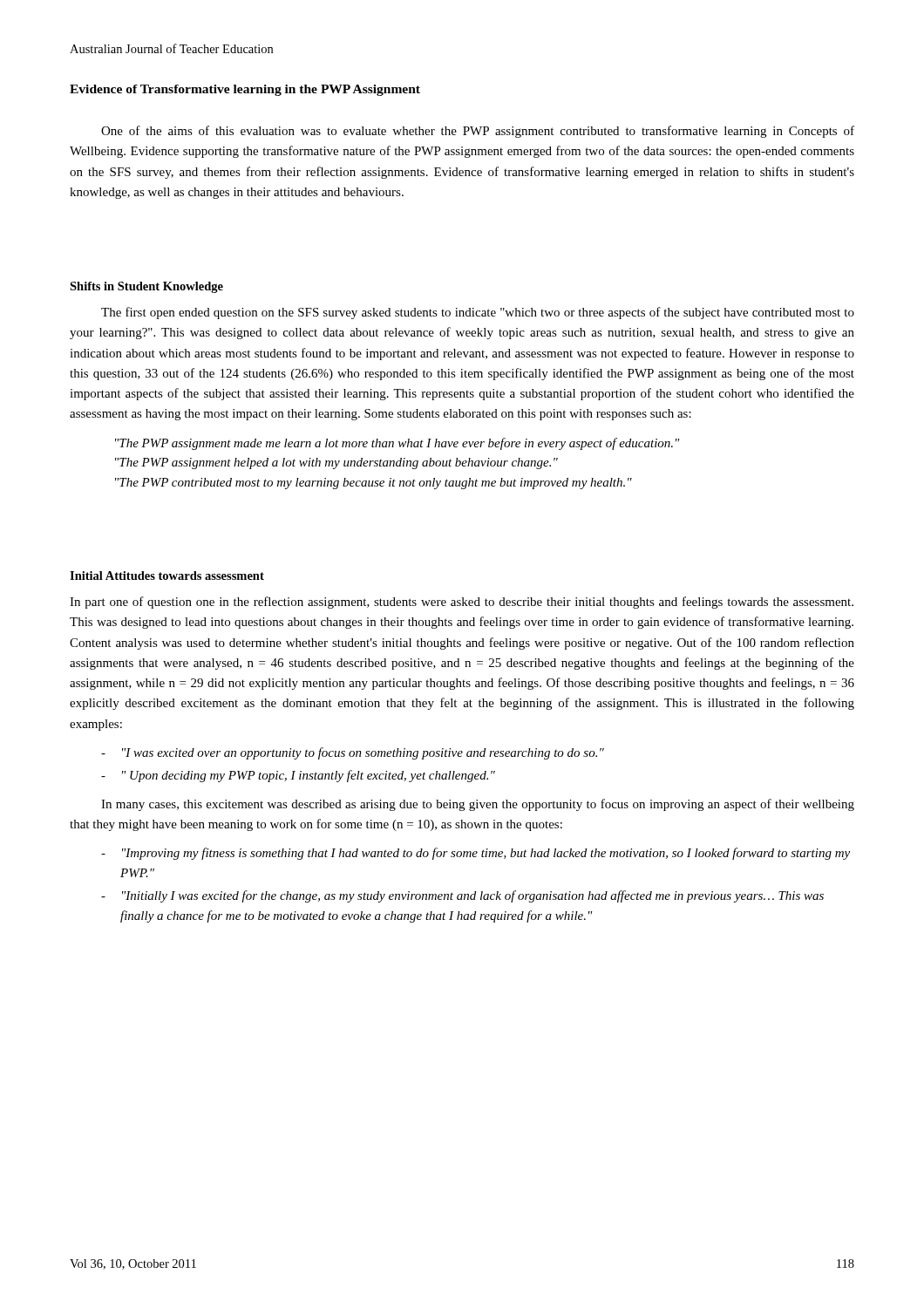This screenshot has width=924, height=1308.
Task: Click on the section header that says "Initial Attitudes towards"
Action: pos(167,576)
